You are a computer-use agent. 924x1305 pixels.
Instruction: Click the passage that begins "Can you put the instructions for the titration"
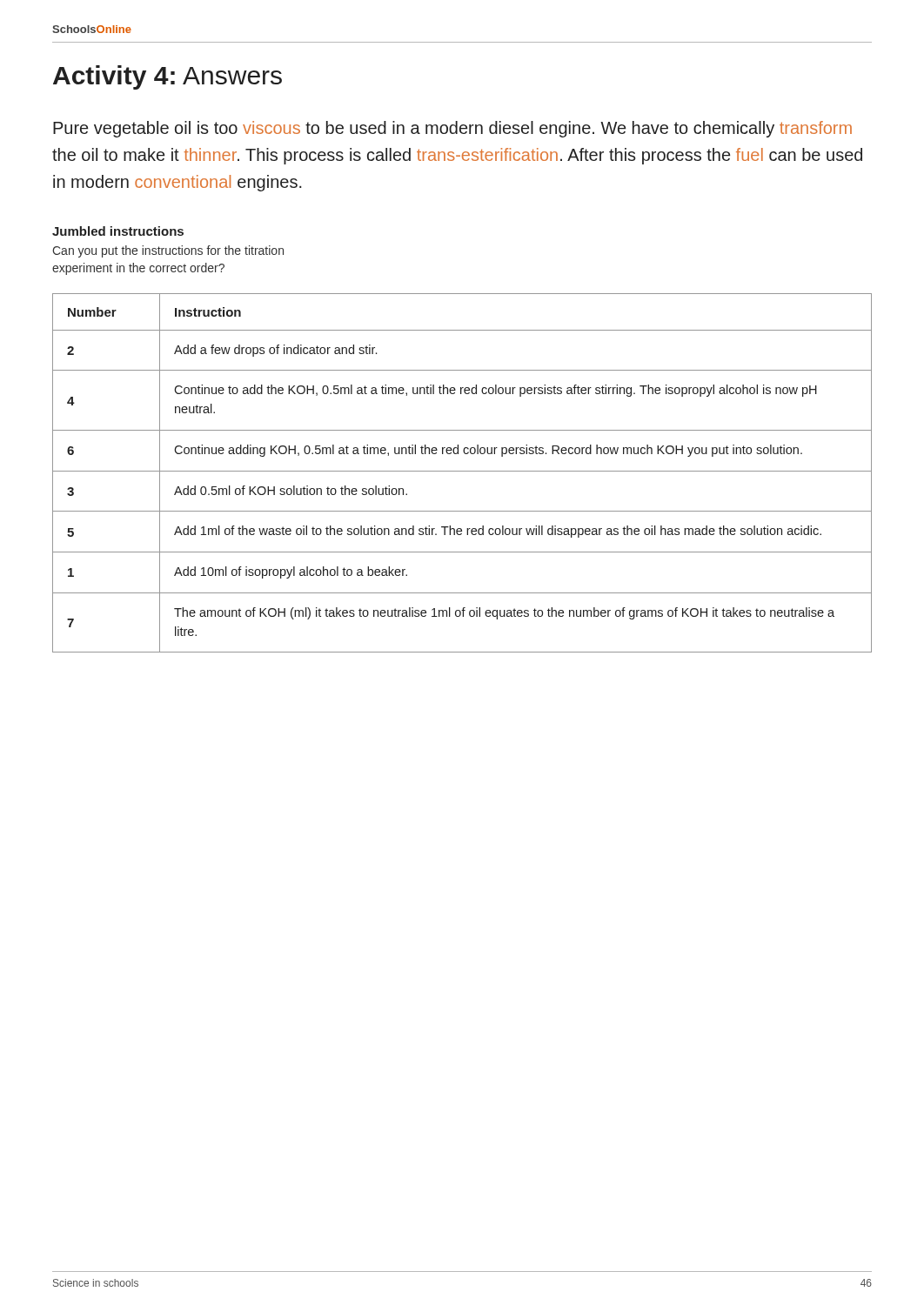[x=168, y=259]
